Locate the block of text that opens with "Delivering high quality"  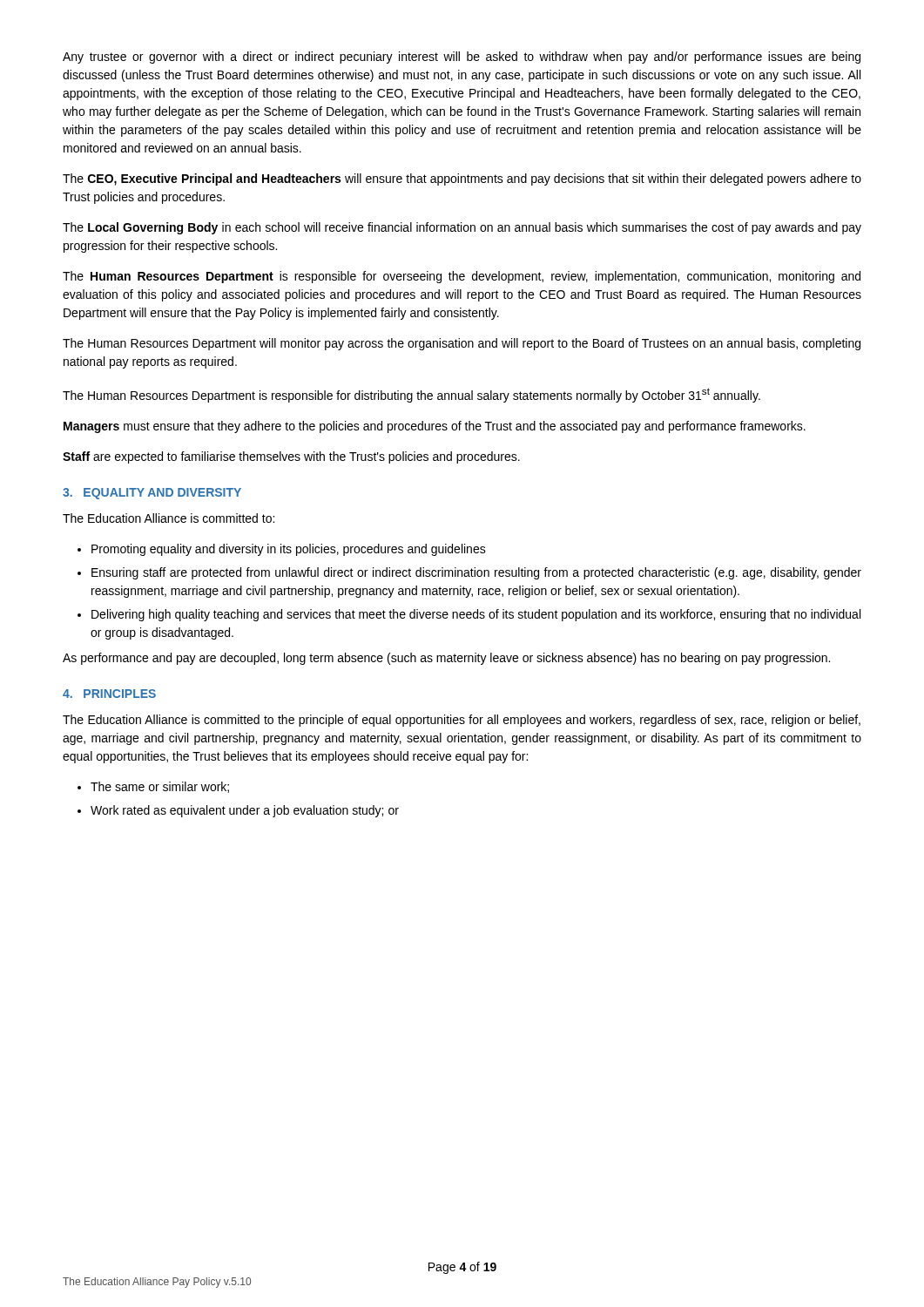(476, 623)
